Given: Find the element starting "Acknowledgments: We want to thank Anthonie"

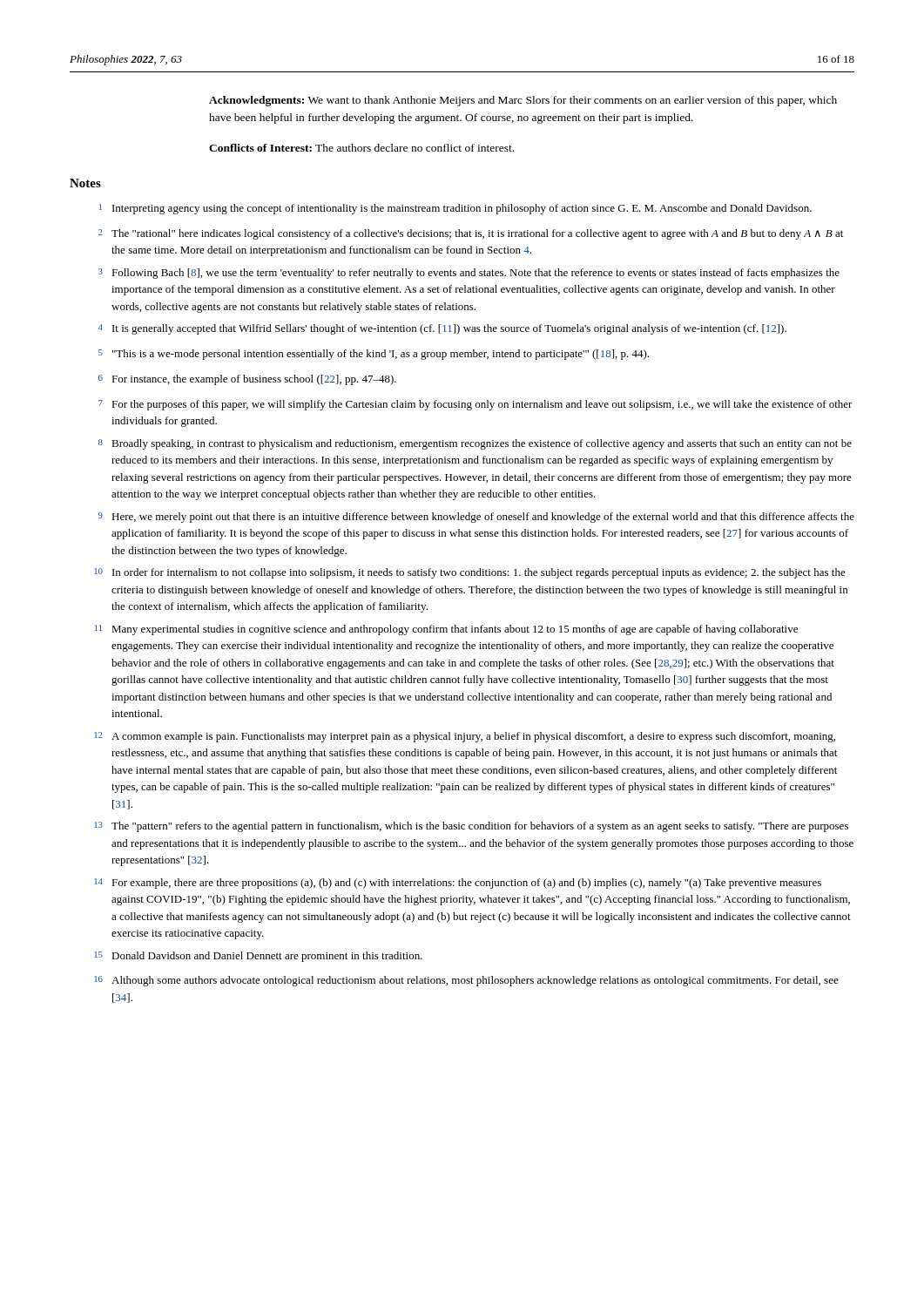Looking at the screenshot, I should click(x=523, y=109).
